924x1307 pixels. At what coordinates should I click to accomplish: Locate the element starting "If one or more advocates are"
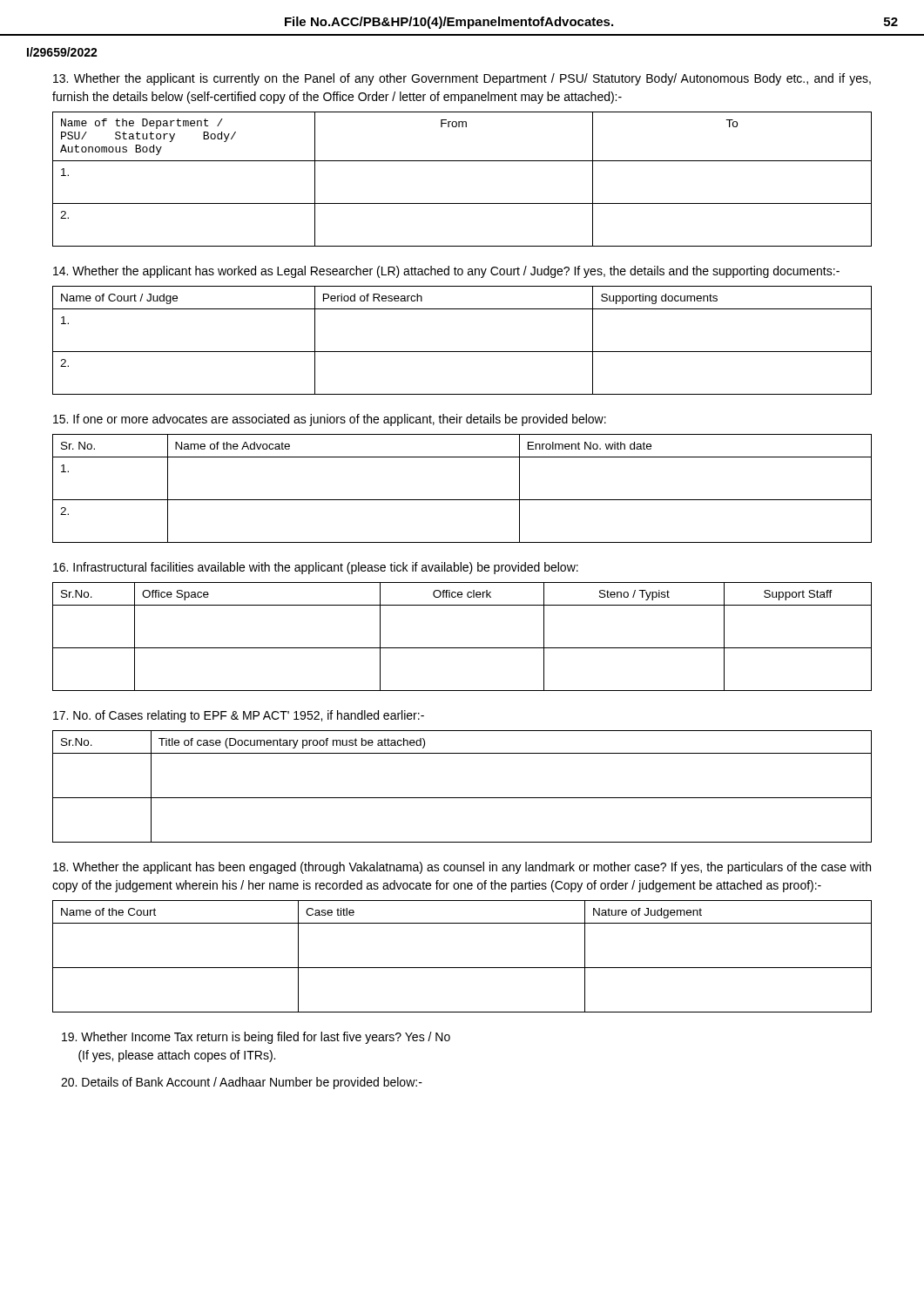[329, 419]
